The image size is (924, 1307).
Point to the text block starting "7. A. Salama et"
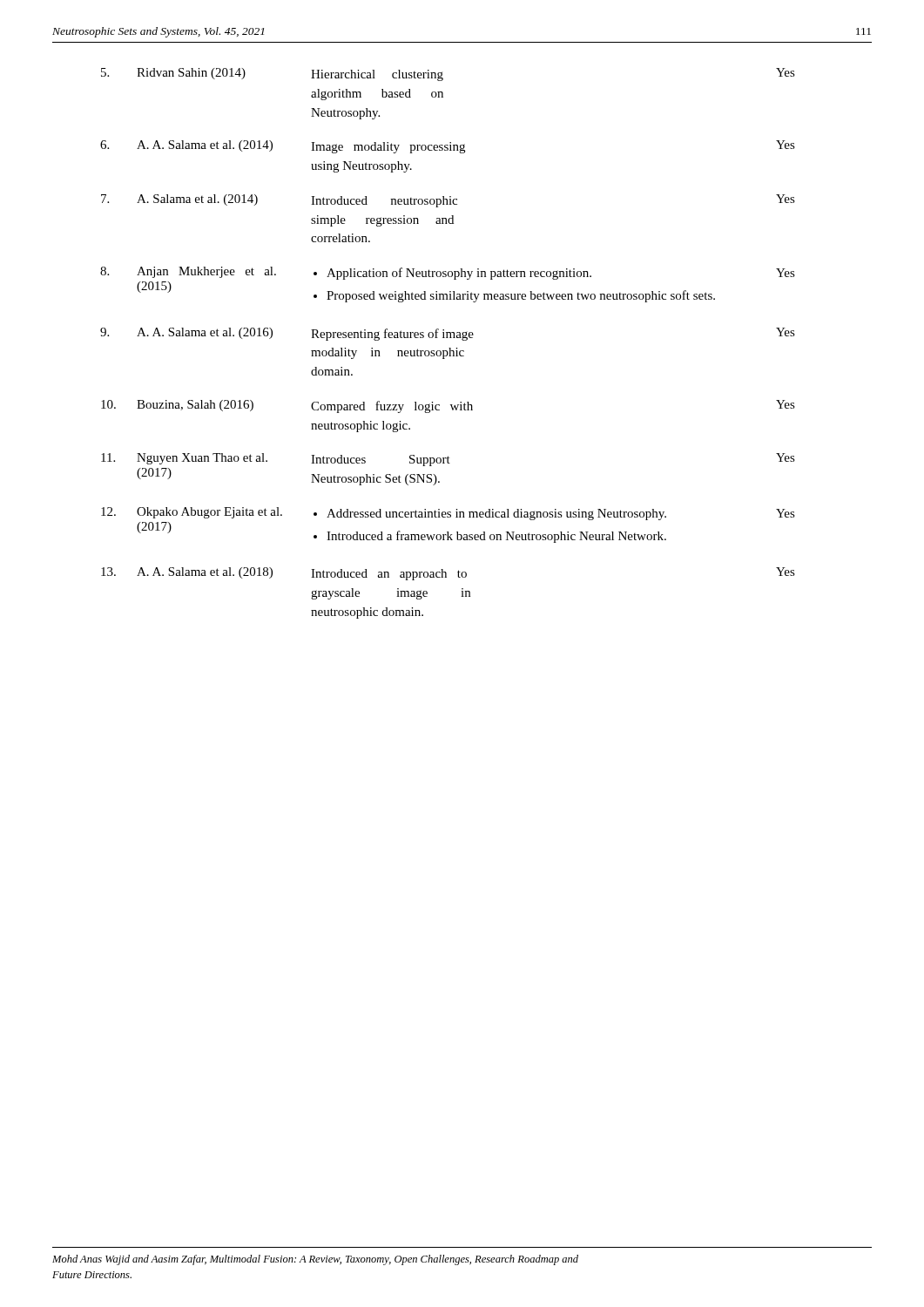(462, 220)
